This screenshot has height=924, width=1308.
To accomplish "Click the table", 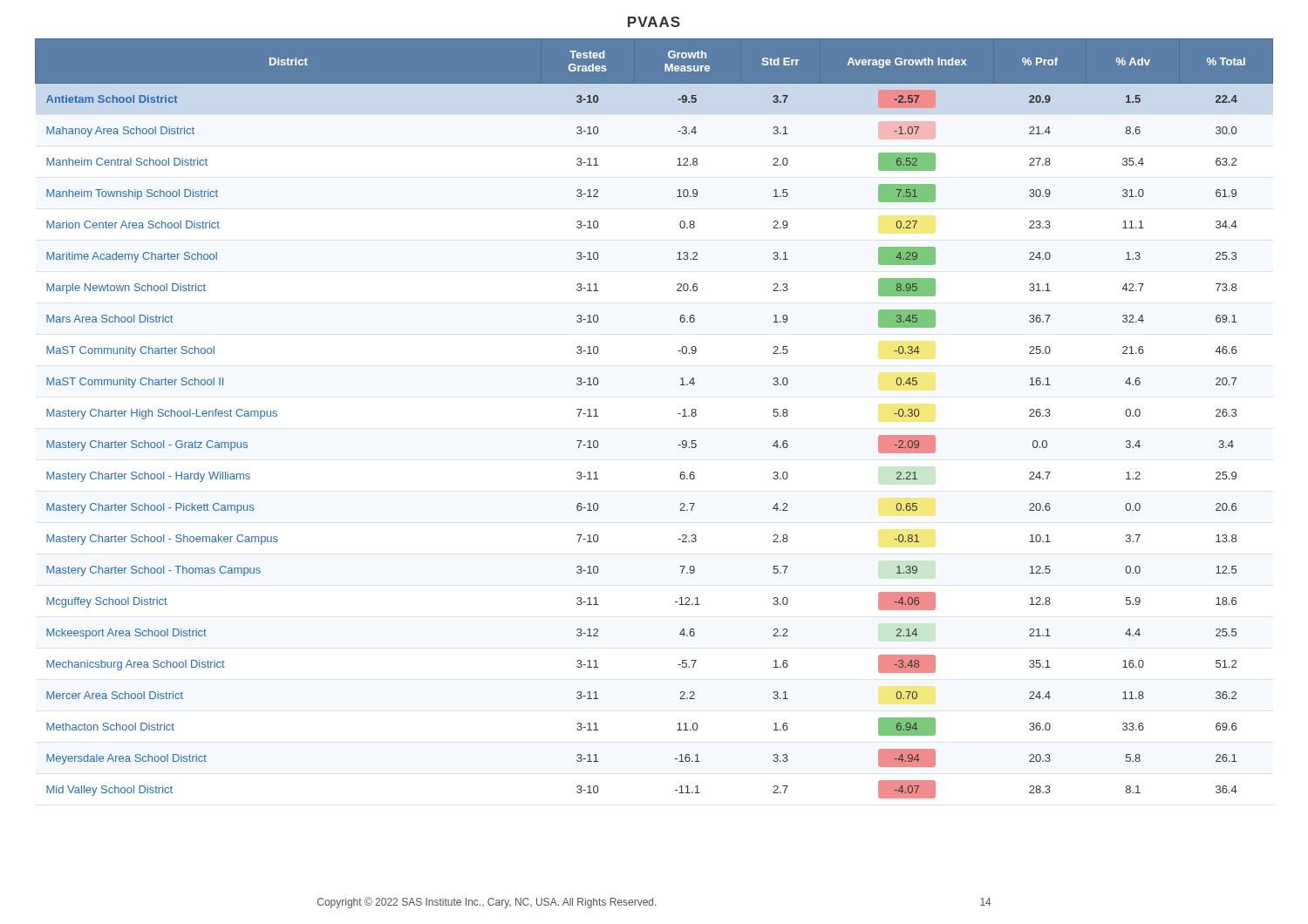I will pyautogui.click(x=654, y=422).
